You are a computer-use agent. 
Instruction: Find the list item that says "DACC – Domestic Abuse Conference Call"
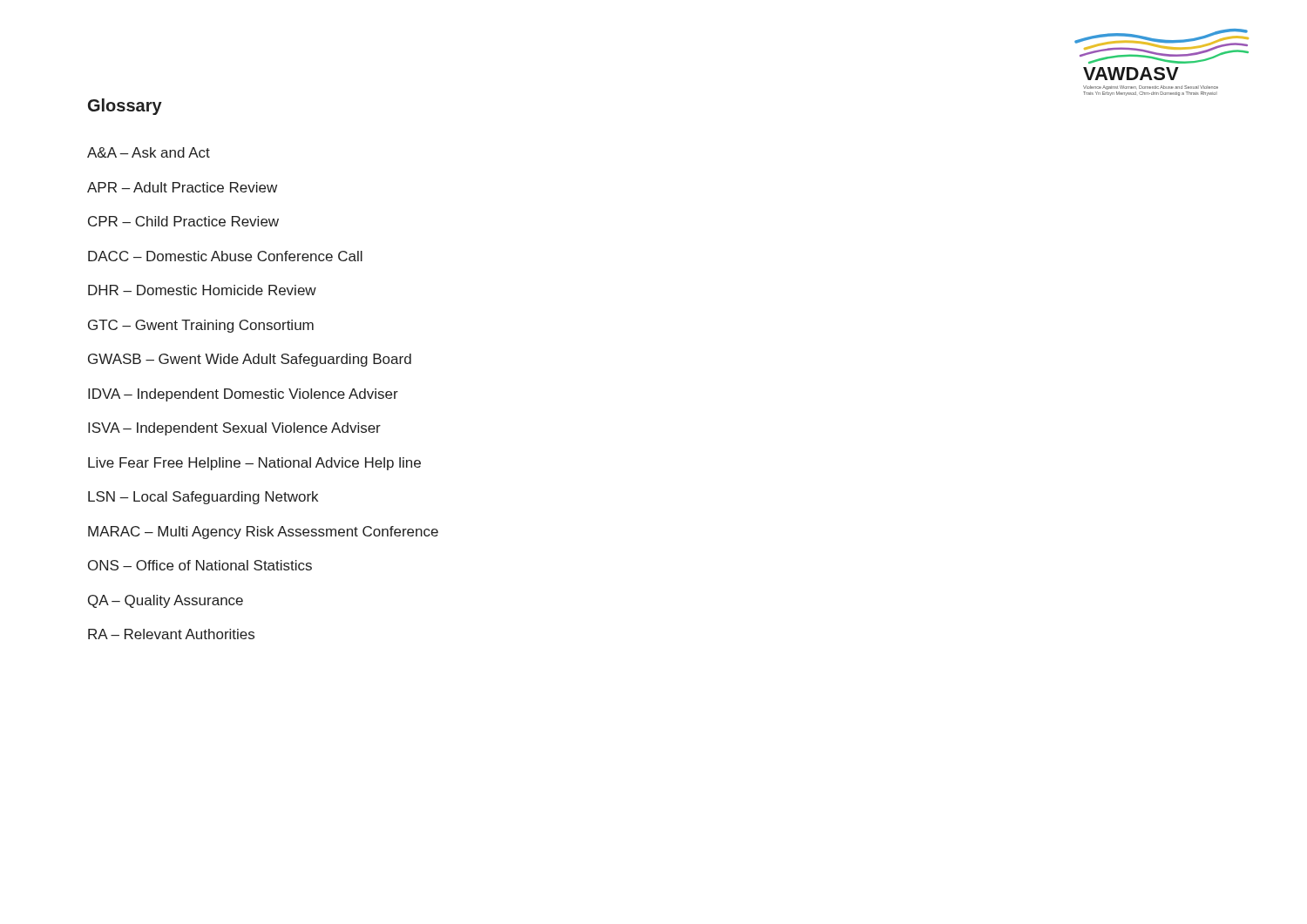(225, 256)
